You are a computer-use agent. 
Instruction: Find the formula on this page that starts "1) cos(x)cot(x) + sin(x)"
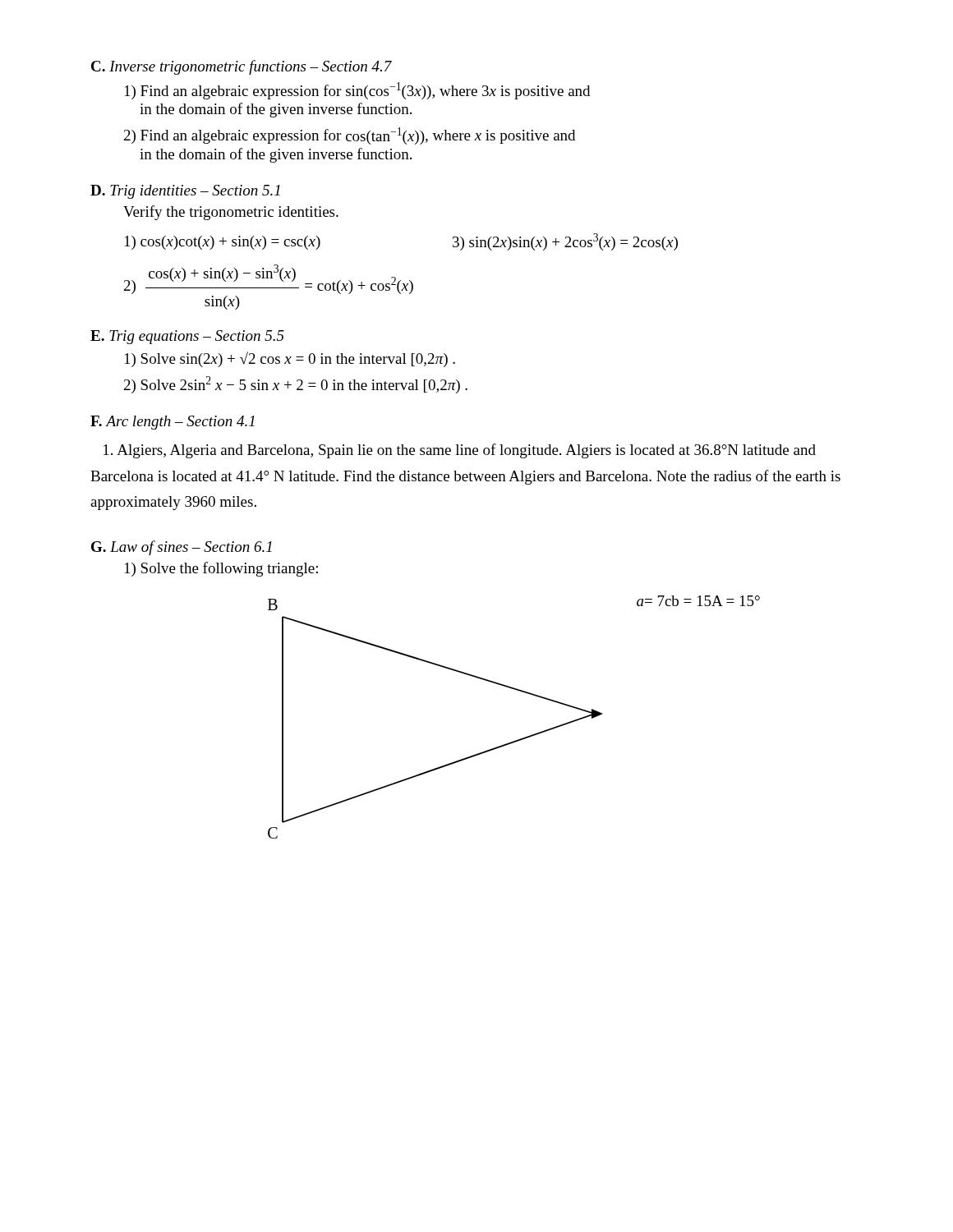point(222,241)
